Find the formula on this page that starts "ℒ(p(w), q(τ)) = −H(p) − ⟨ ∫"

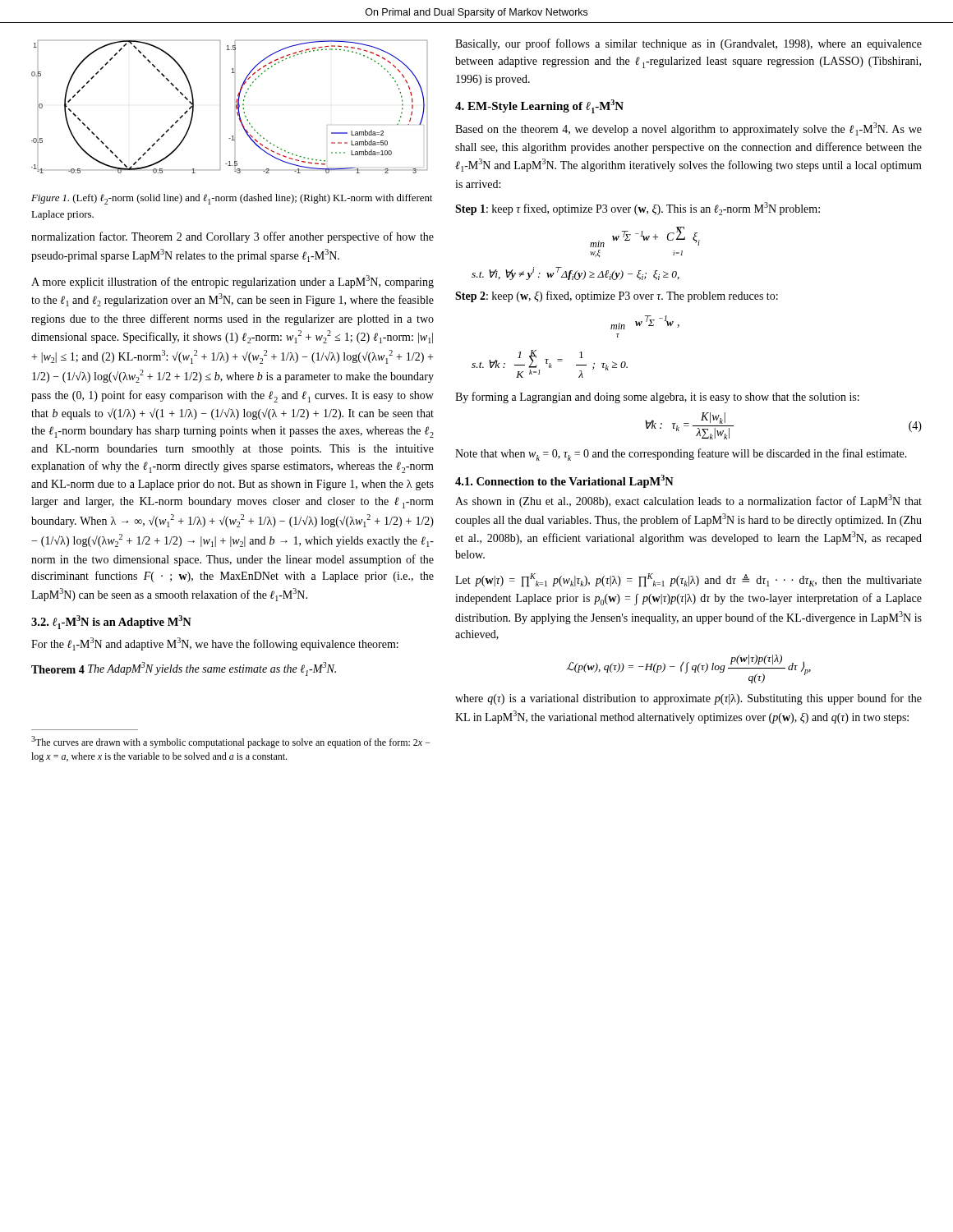pos(688,668)
